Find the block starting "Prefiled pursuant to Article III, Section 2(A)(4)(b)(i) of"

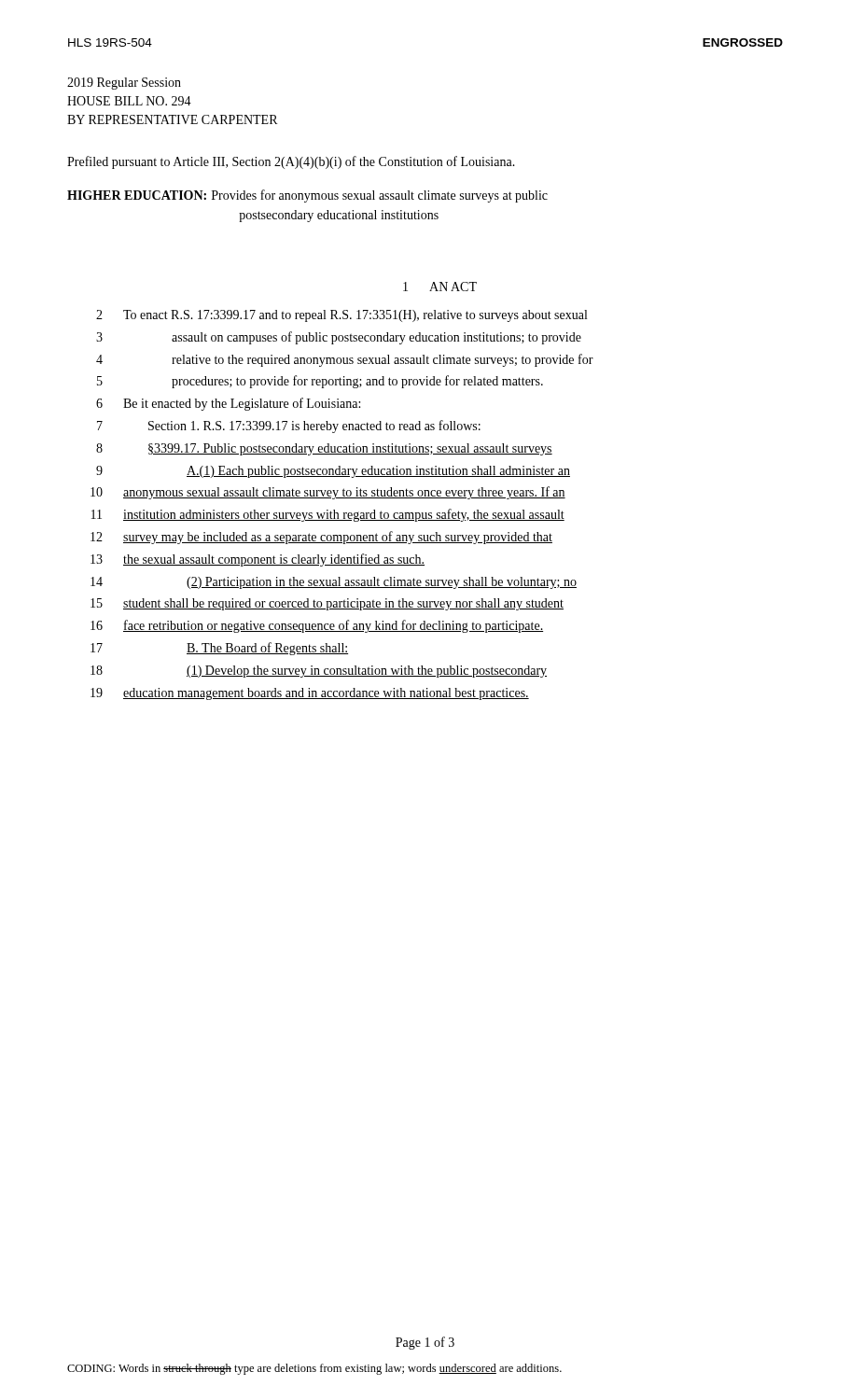click(291, 162)
